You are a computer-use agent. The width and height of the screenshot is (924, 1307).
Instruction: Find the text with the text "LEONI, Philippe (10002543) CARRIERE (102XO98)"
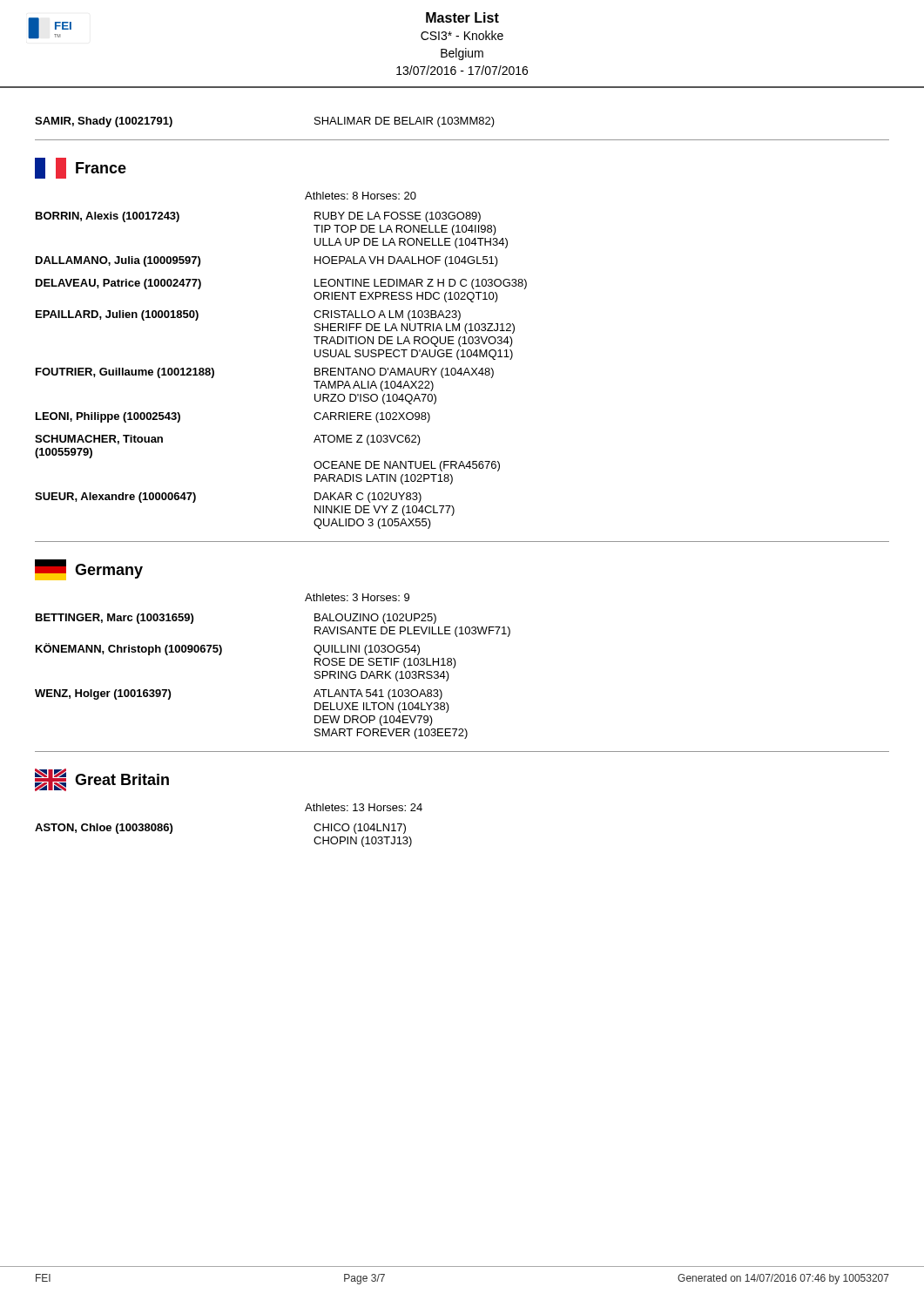tap(102, 418)
